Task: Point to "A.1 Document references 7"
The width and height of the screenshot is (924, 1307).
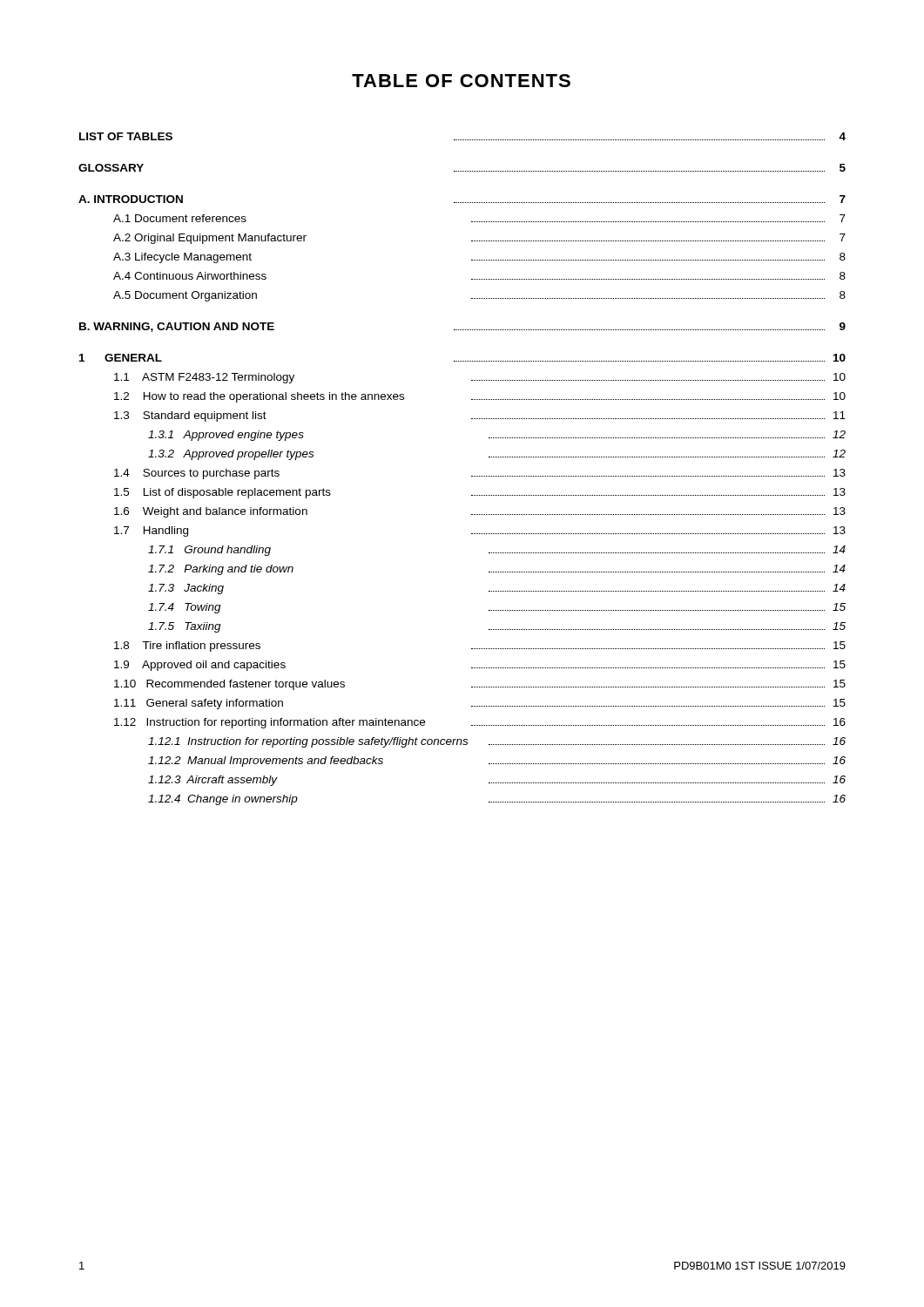Action: pyautogui.click(x=479, y=218)
